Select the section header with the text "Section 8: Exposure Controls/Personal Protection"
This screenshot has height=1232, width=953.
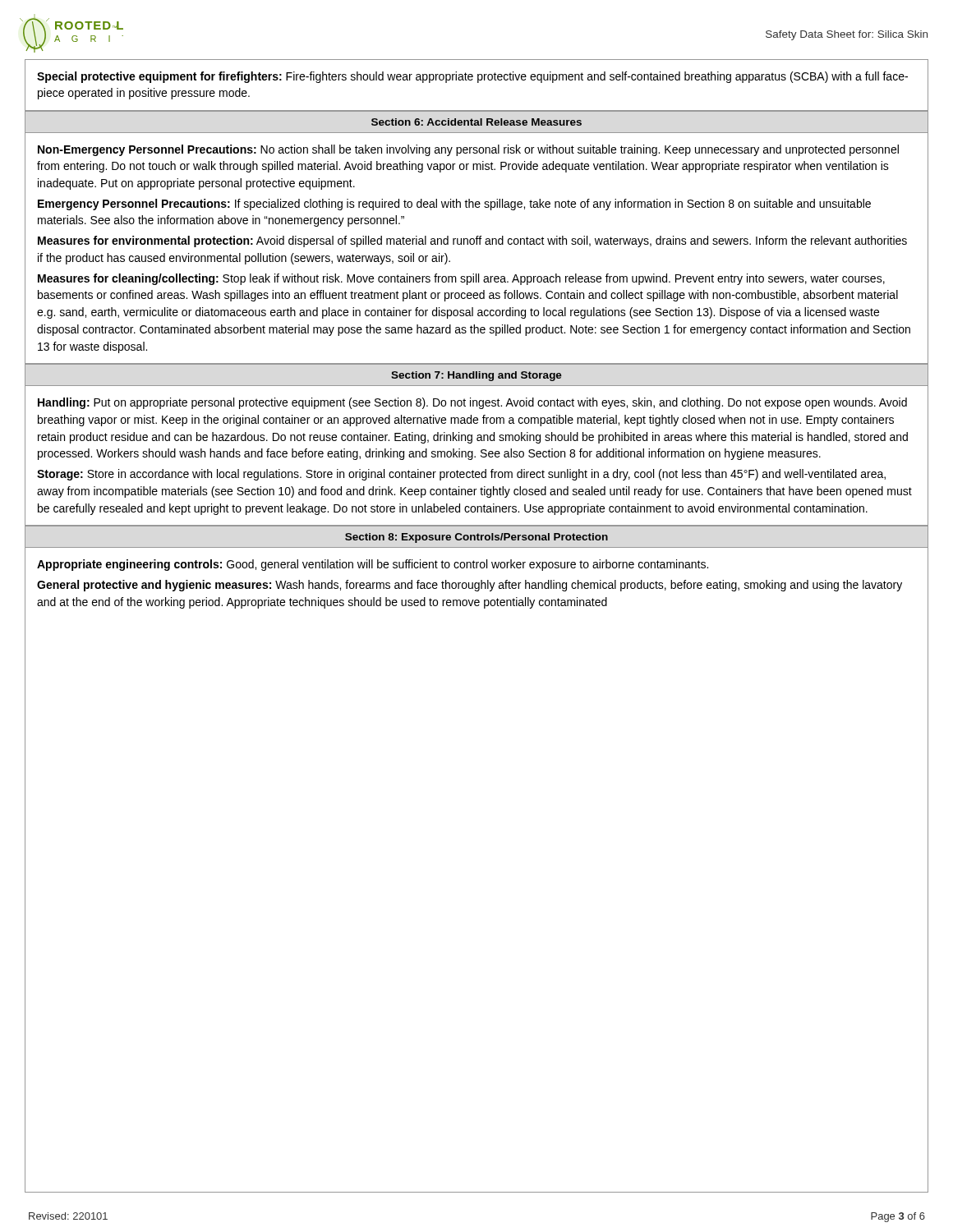pos(476,537)
